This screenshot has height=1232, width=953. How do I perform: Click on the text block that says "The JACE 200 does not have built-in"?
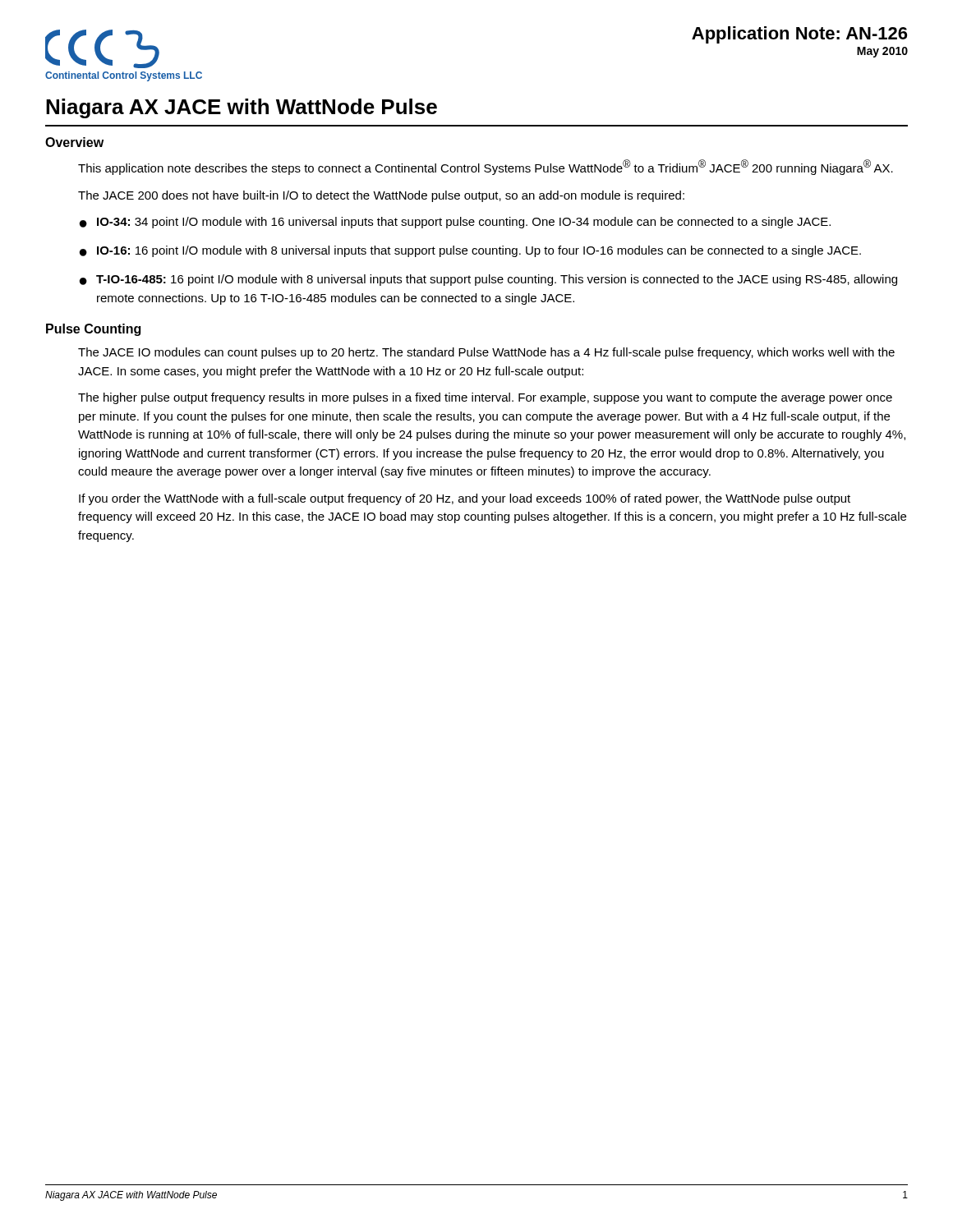382,195
